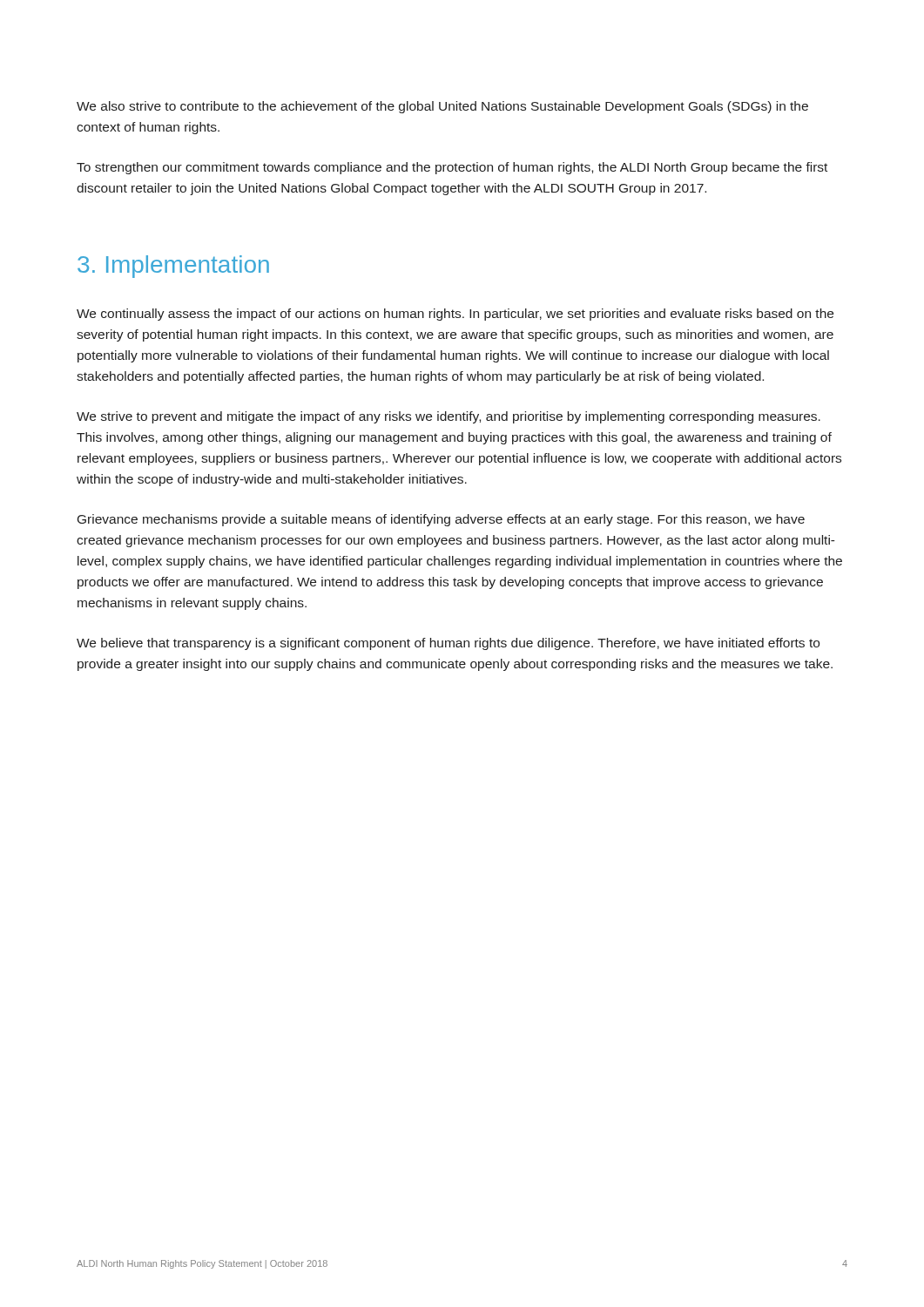The height and width of the screenshot is (1307, 924).
Task: Select the section header
Action: coord(174,264)
